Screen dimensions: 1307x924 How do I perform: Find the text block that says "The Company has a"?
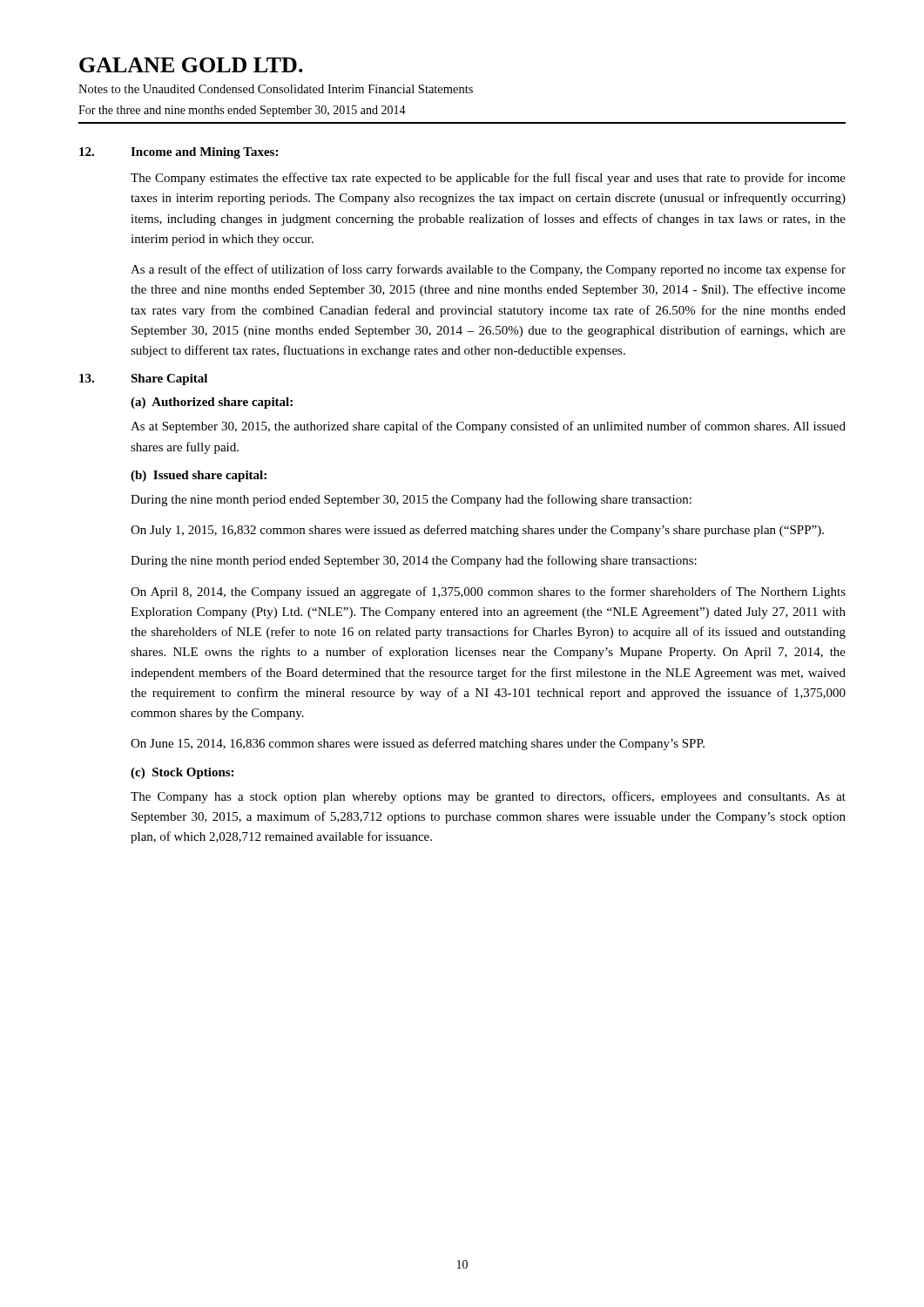click(488, 816)
